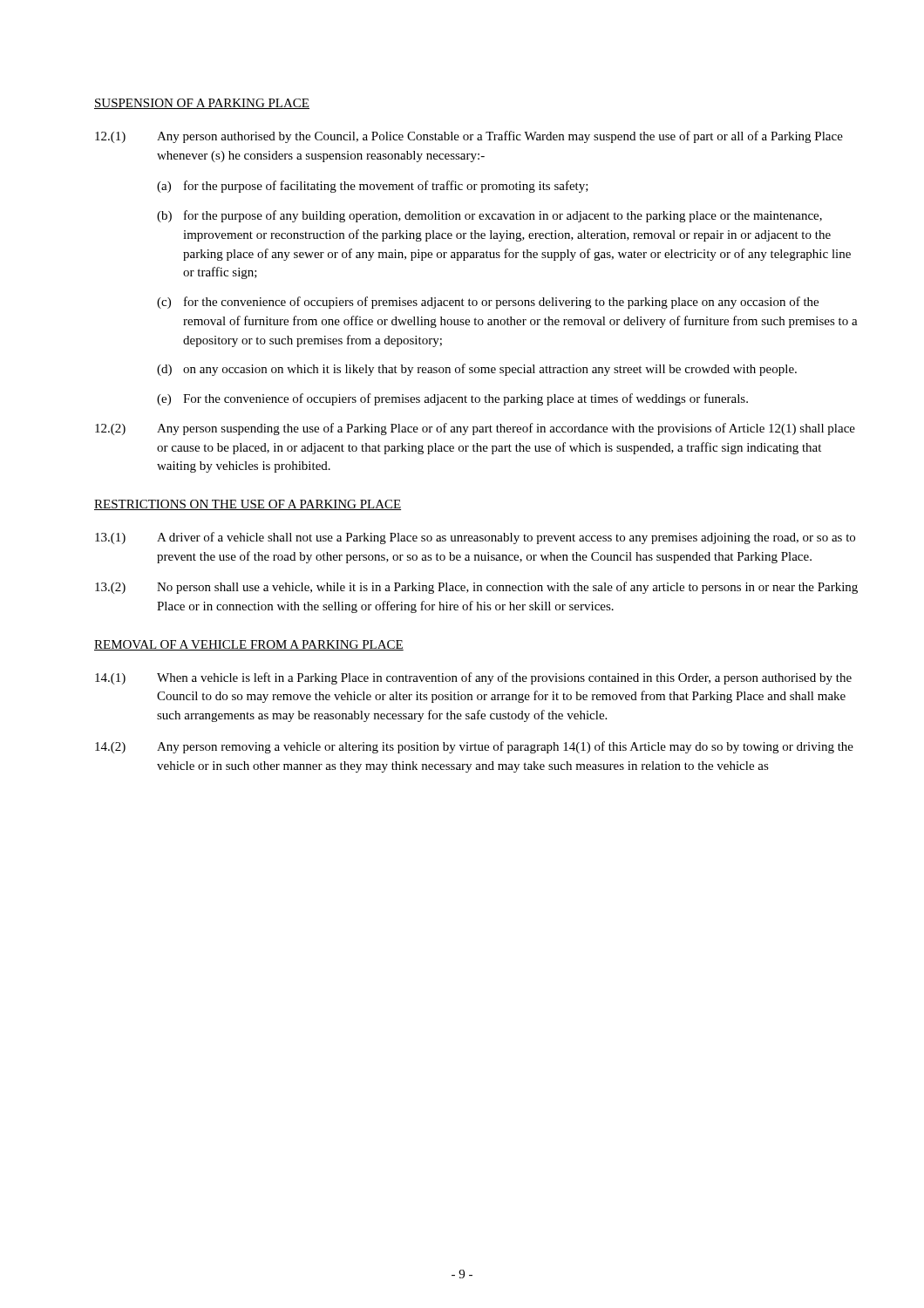
Task: Find the list item with the text "14.(1) When a vehicle is"
Action: click(x=478, y=697)
